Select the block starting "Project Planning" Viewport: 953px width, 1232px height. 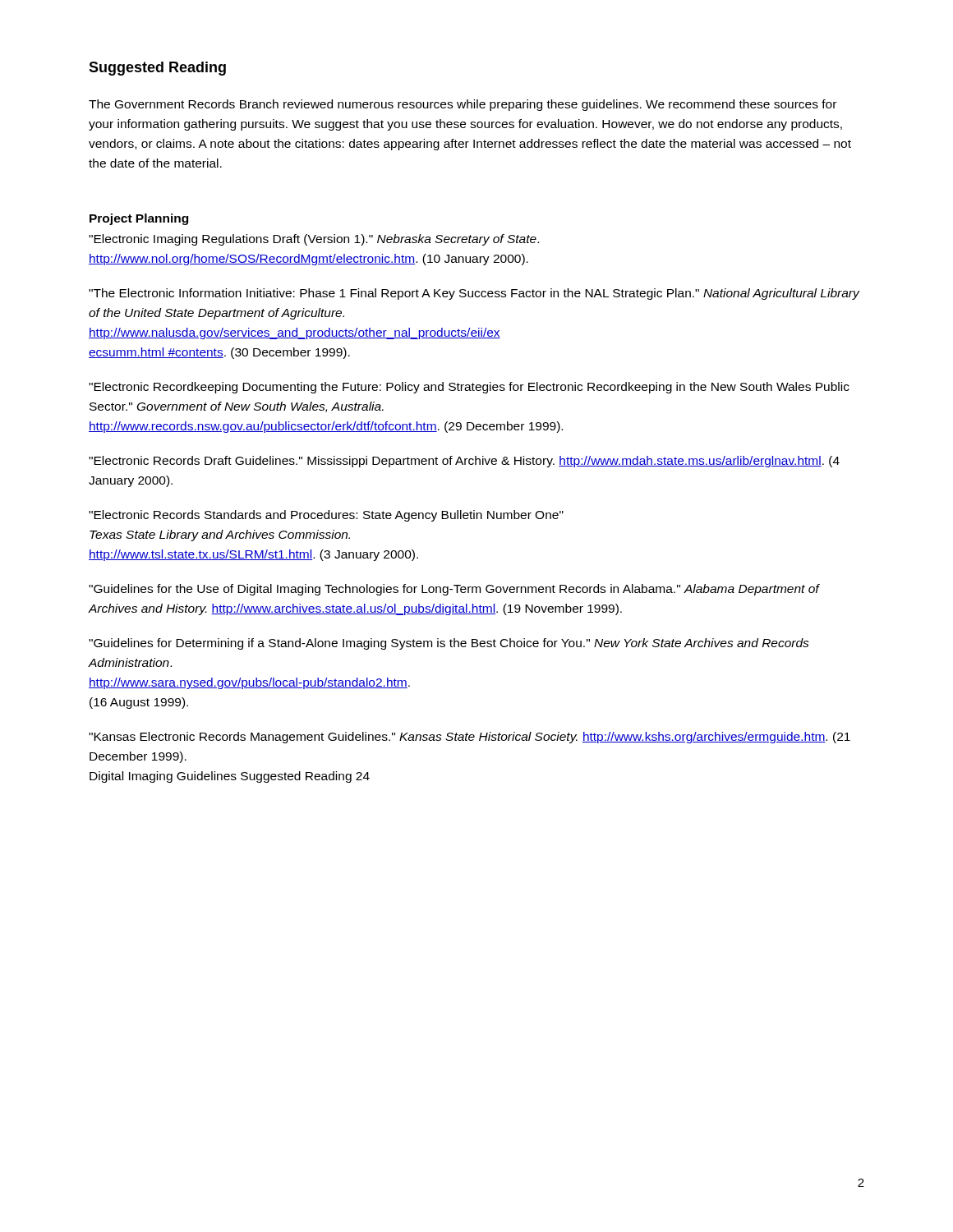point(139,218)
